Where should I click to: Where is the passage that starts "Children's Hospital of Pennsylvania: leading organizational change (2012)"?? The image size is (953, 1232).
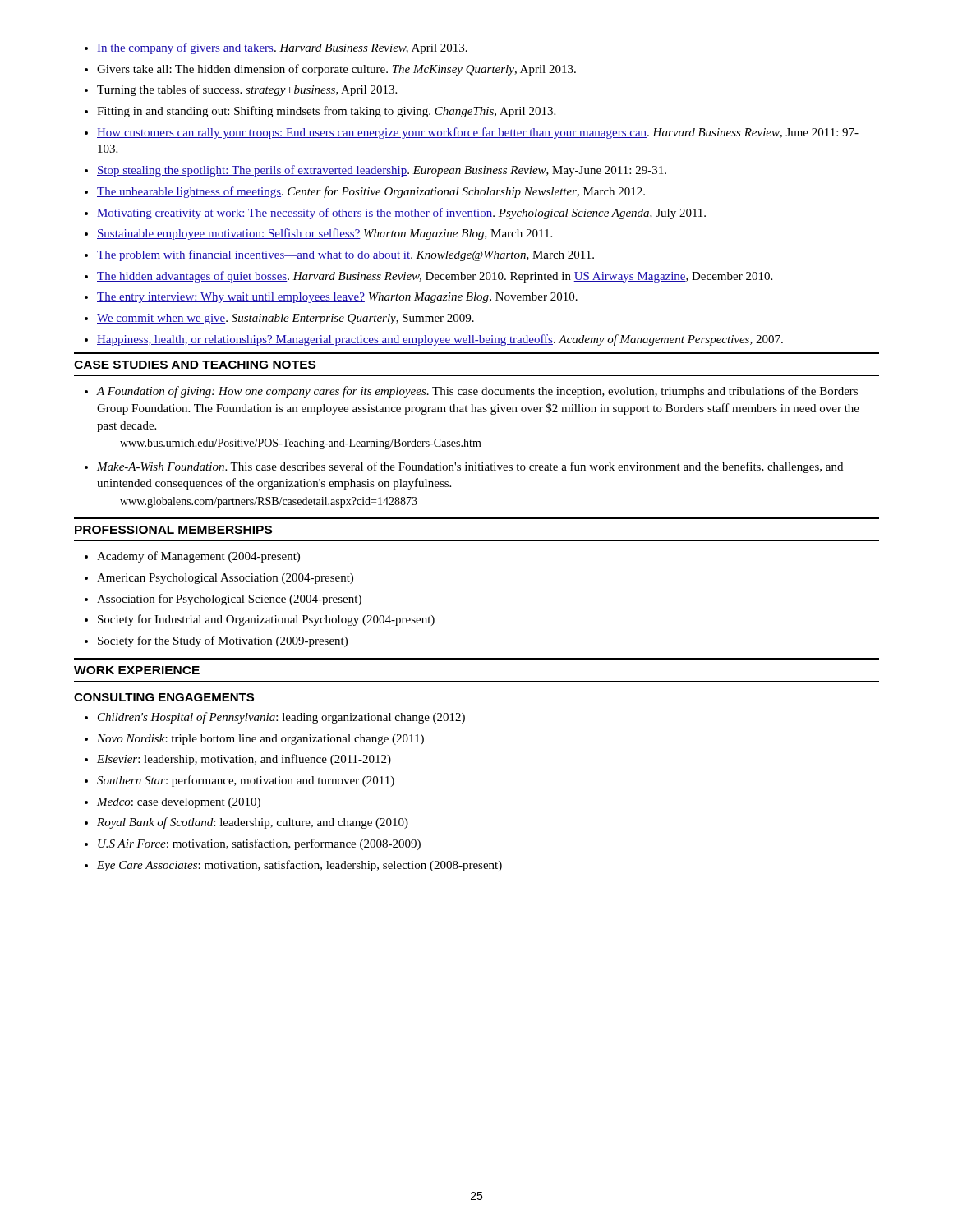click(x=275, y=718)
